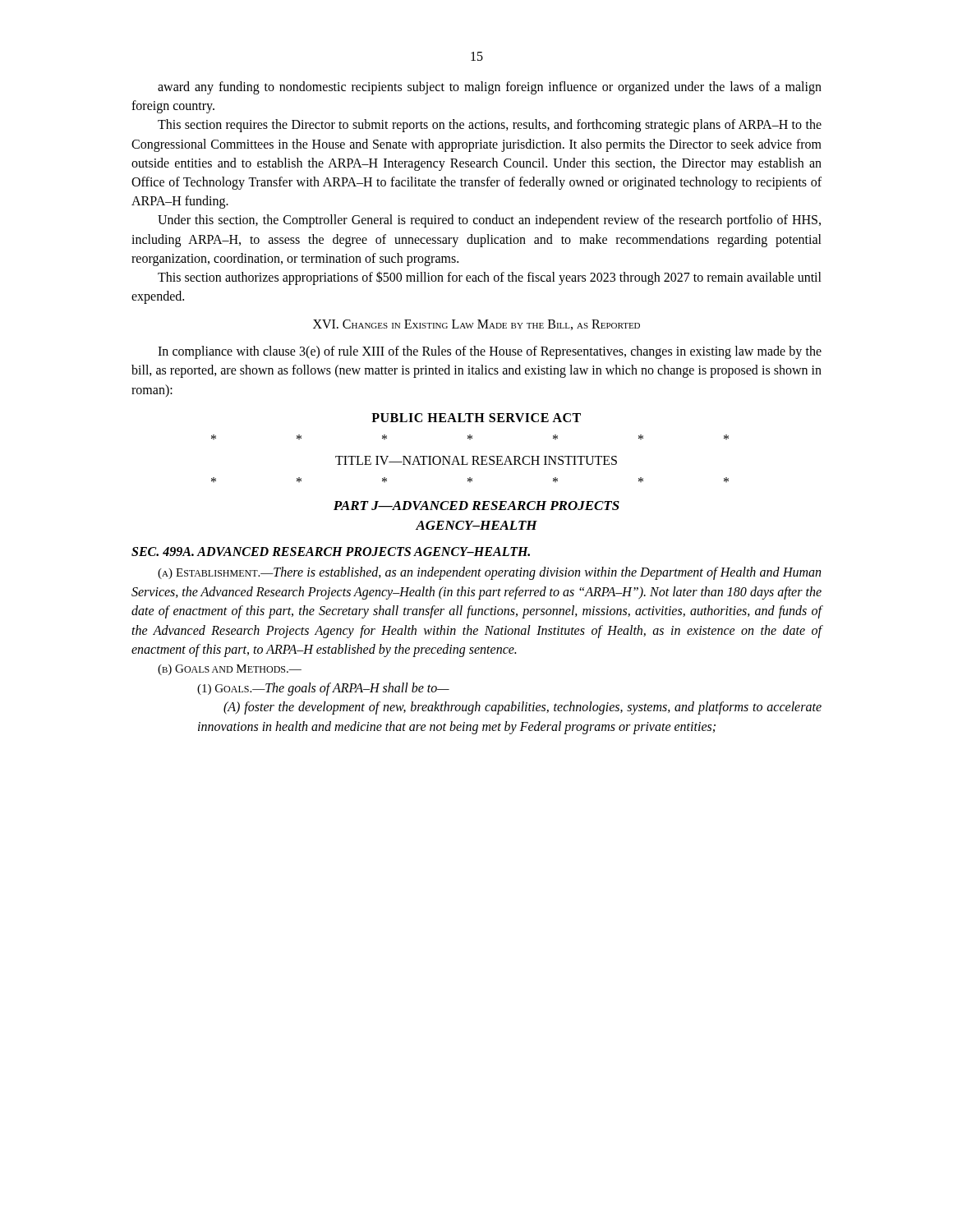Point to the text block starting "award any funding to"
Screen dimensions: 1232x953
click(476, 192)
